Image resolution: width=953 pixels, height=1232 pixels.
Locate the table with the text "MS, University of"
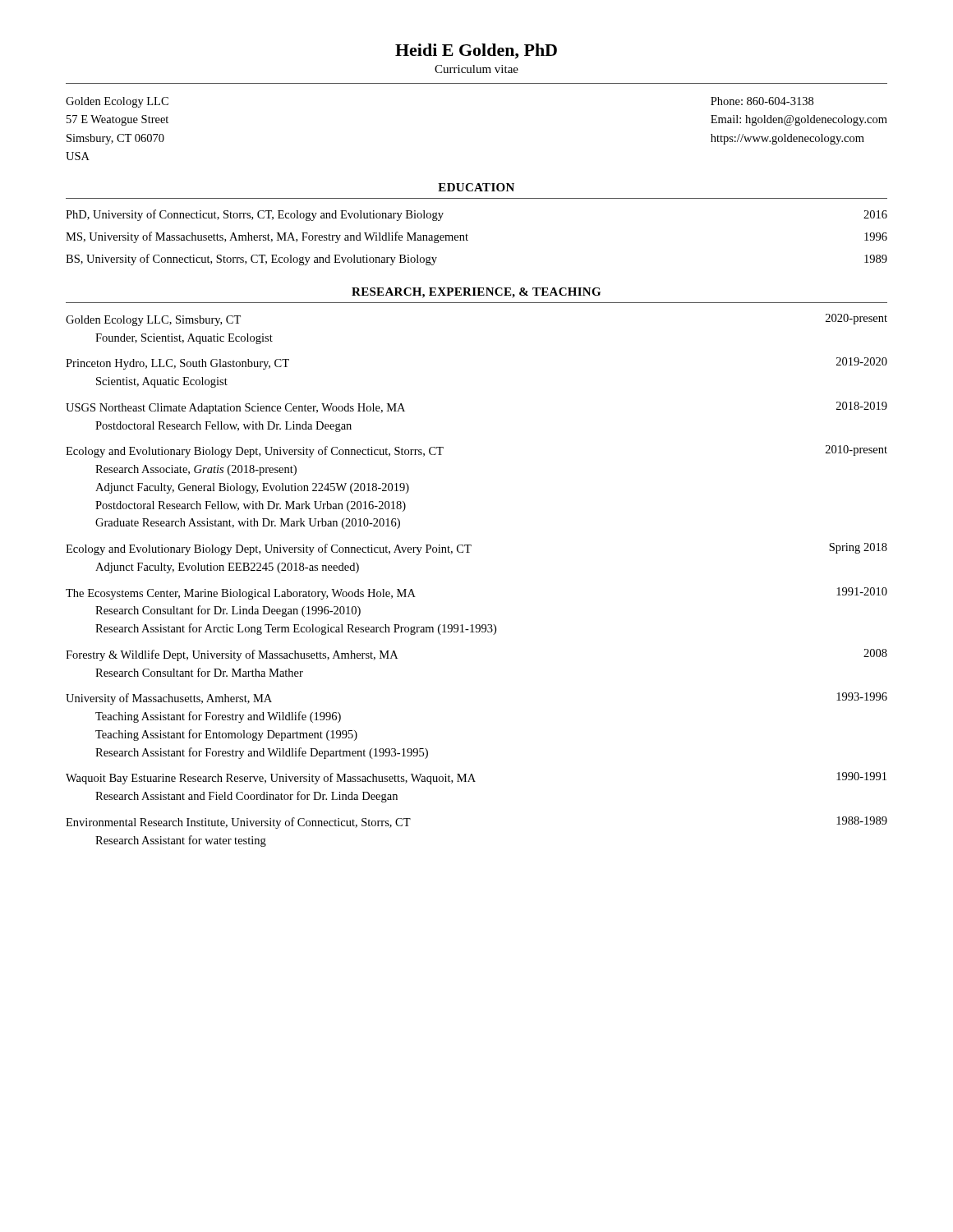coord(476,237)
